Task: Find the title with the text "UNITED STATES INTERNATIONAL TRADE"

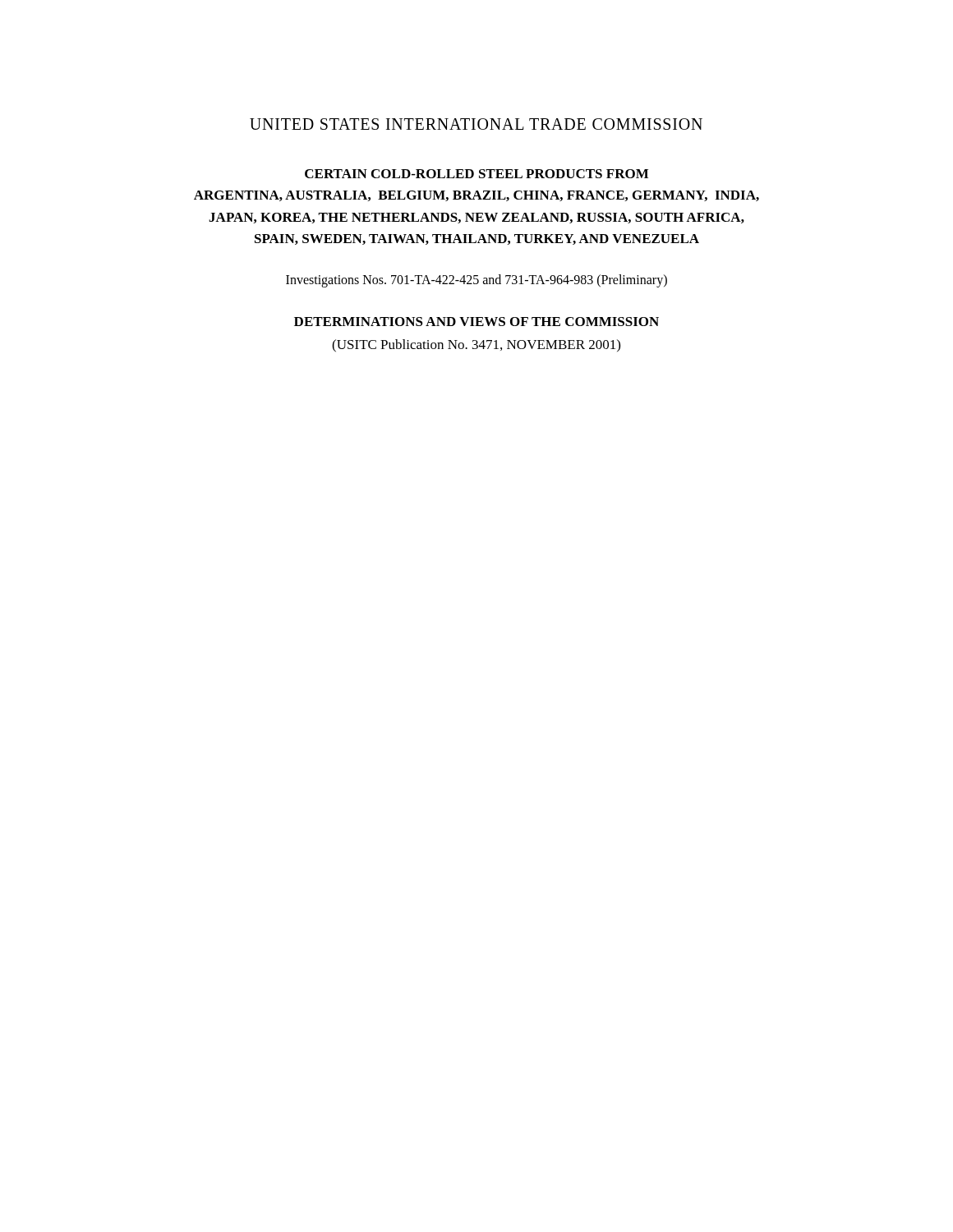Action: click(x=476, y=124)
